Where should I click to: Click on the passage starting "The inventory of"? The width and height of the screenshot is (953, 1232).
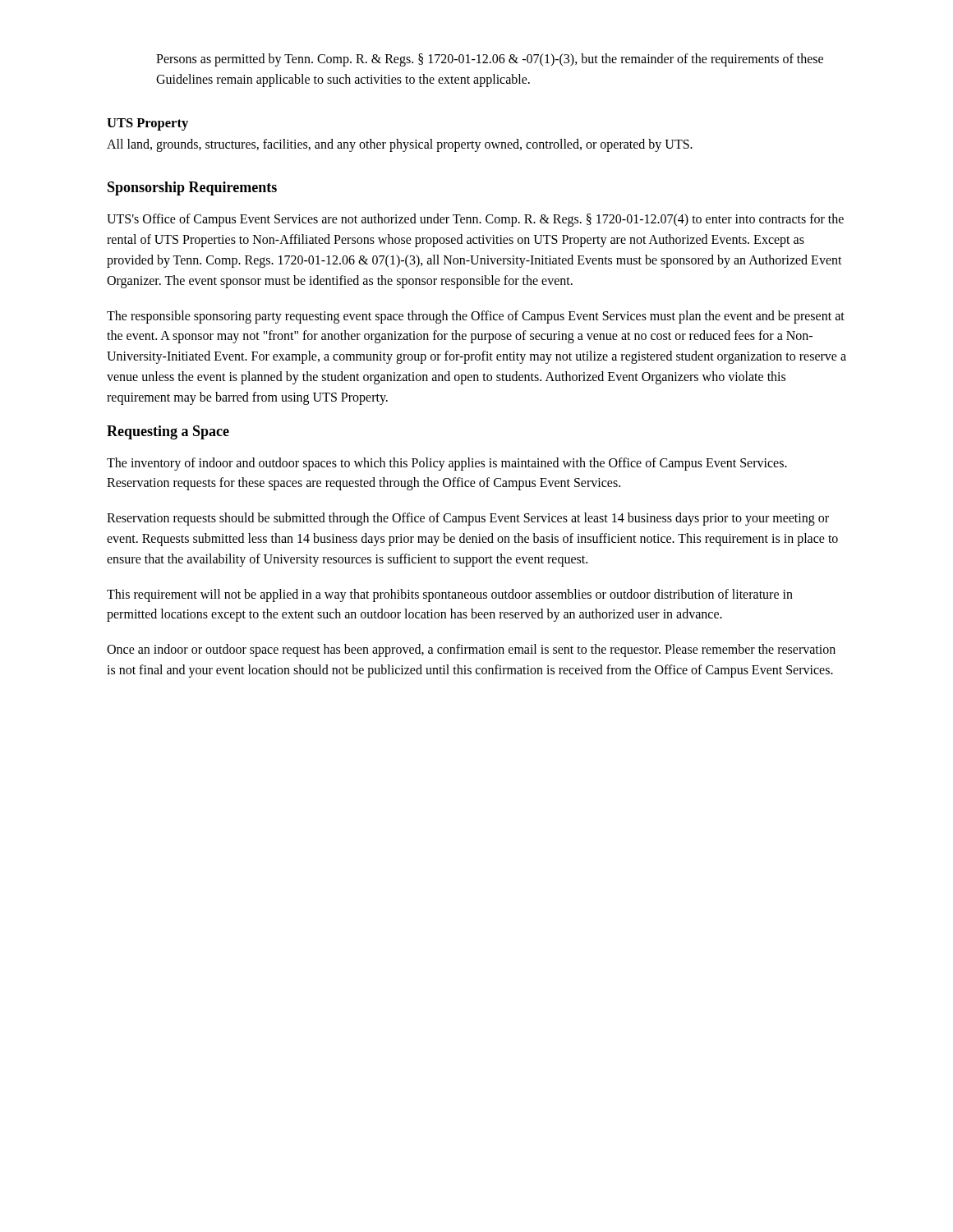tap(447, 473)
